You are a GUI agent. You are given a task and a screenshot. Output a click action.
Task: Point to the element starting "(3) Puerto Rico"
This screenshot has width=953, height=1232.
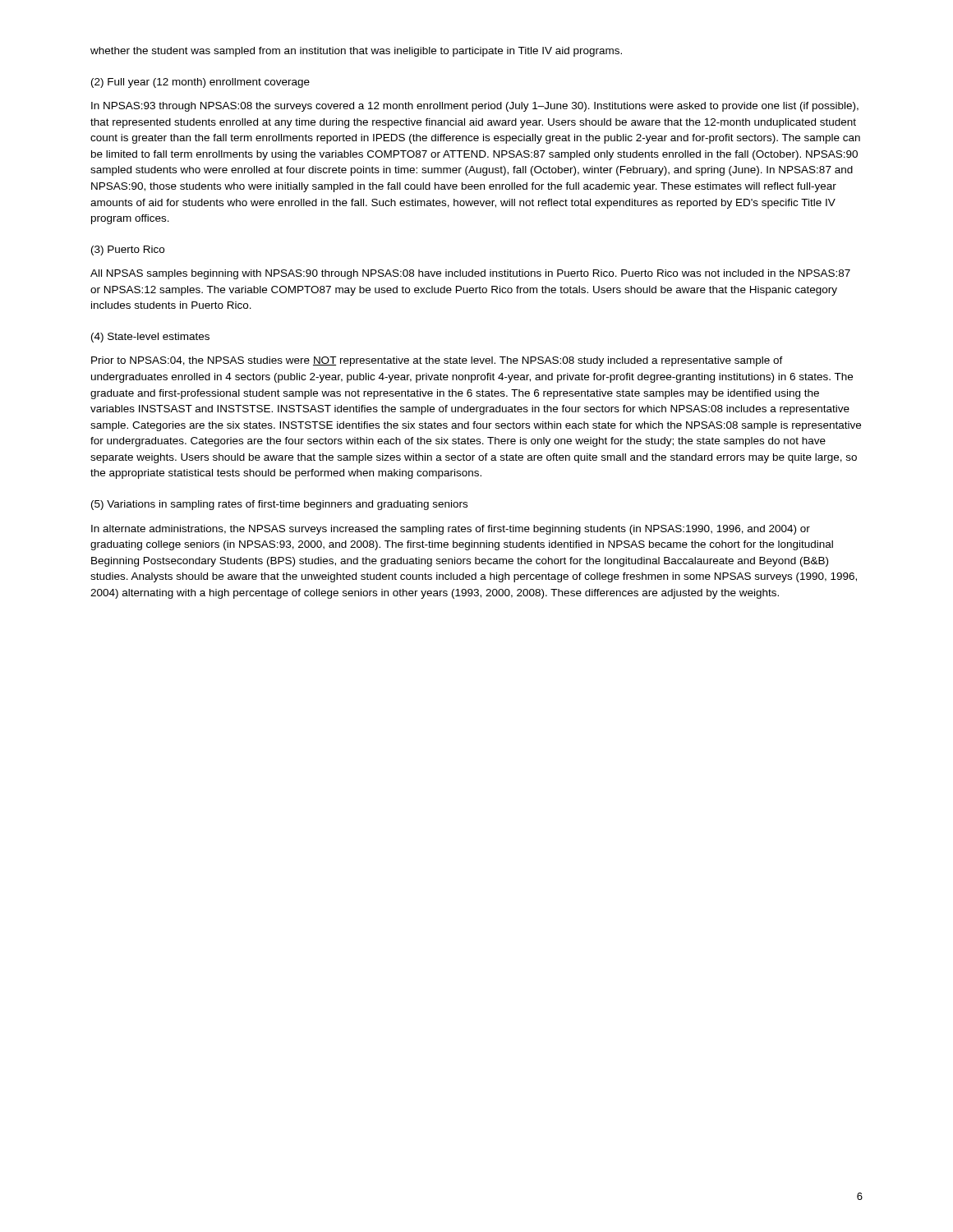tap(128, 249)
